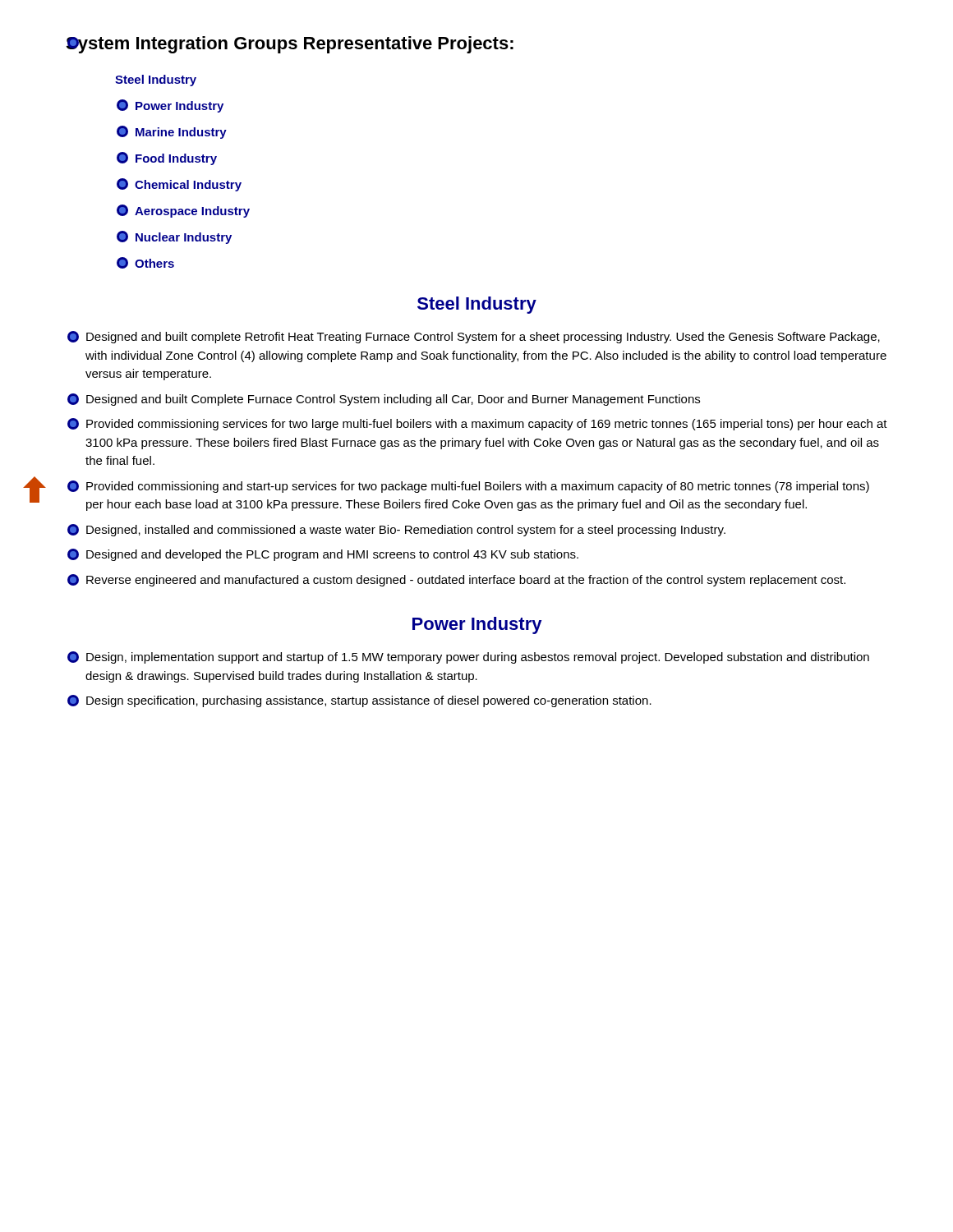The width and height of the screenshot is (953, 1232).
Task: Select the list item with the text "Designed and developed the"
Action: pyautogui.click(x=323, y=555)
